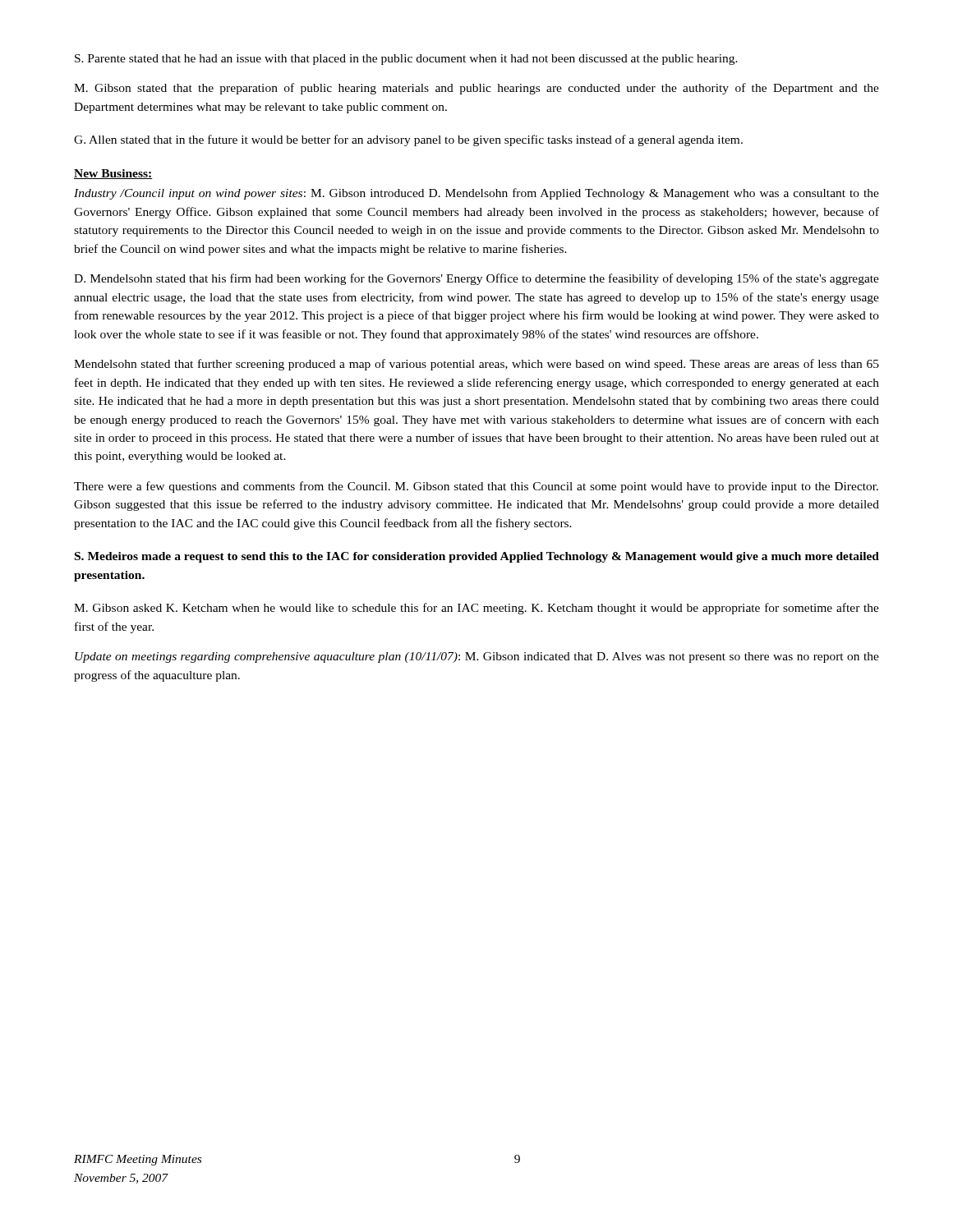Where is the passage that starts "D. Mendelsohn stated that his firm had"?
This screenshot has width=953, height=1232.
click(476, 306)
